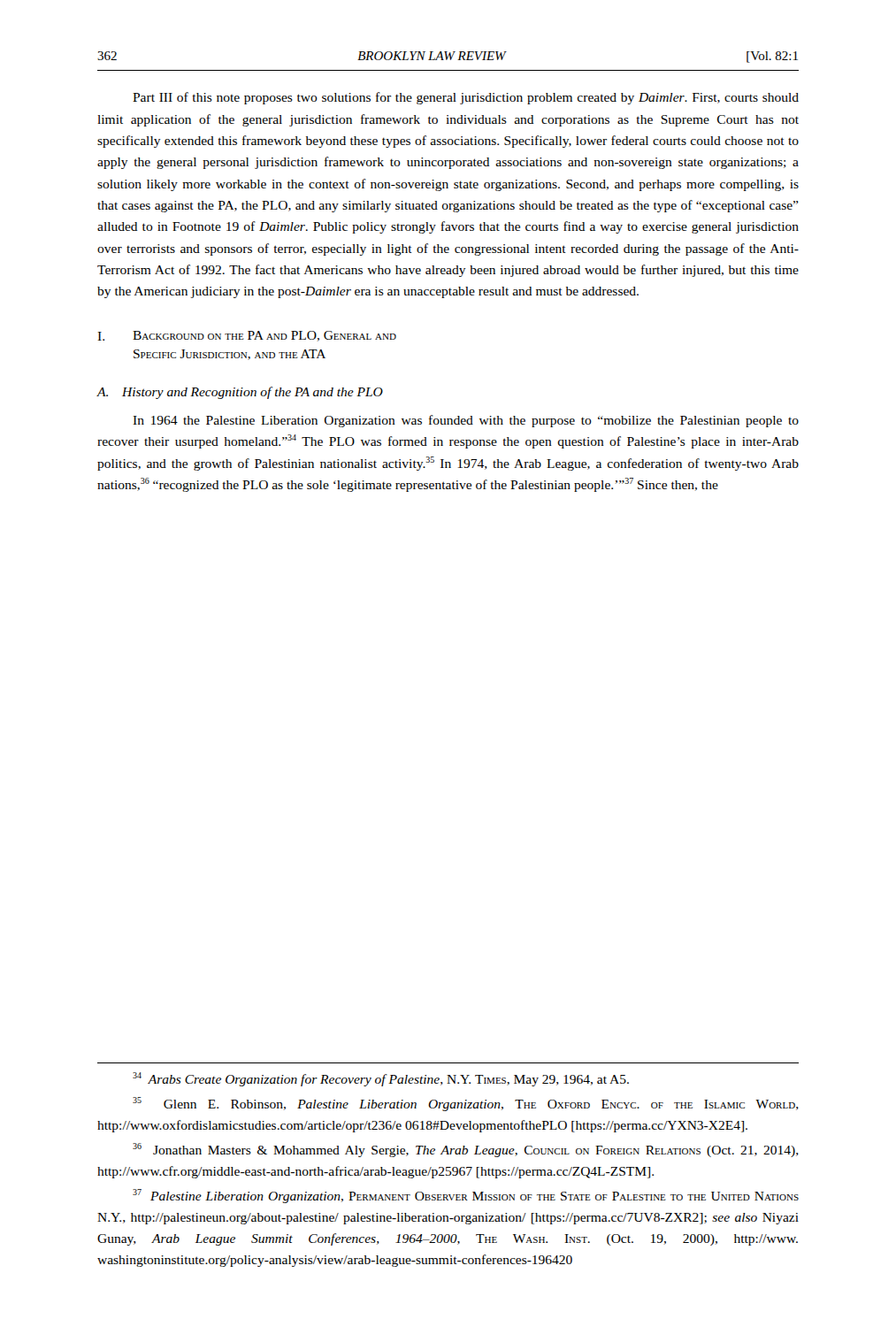The image size is (896, 1327).
Task: Select the region starting "35 Glenn E. Robinson, Palestine Liberation"
Action: tap(448, 1114)
